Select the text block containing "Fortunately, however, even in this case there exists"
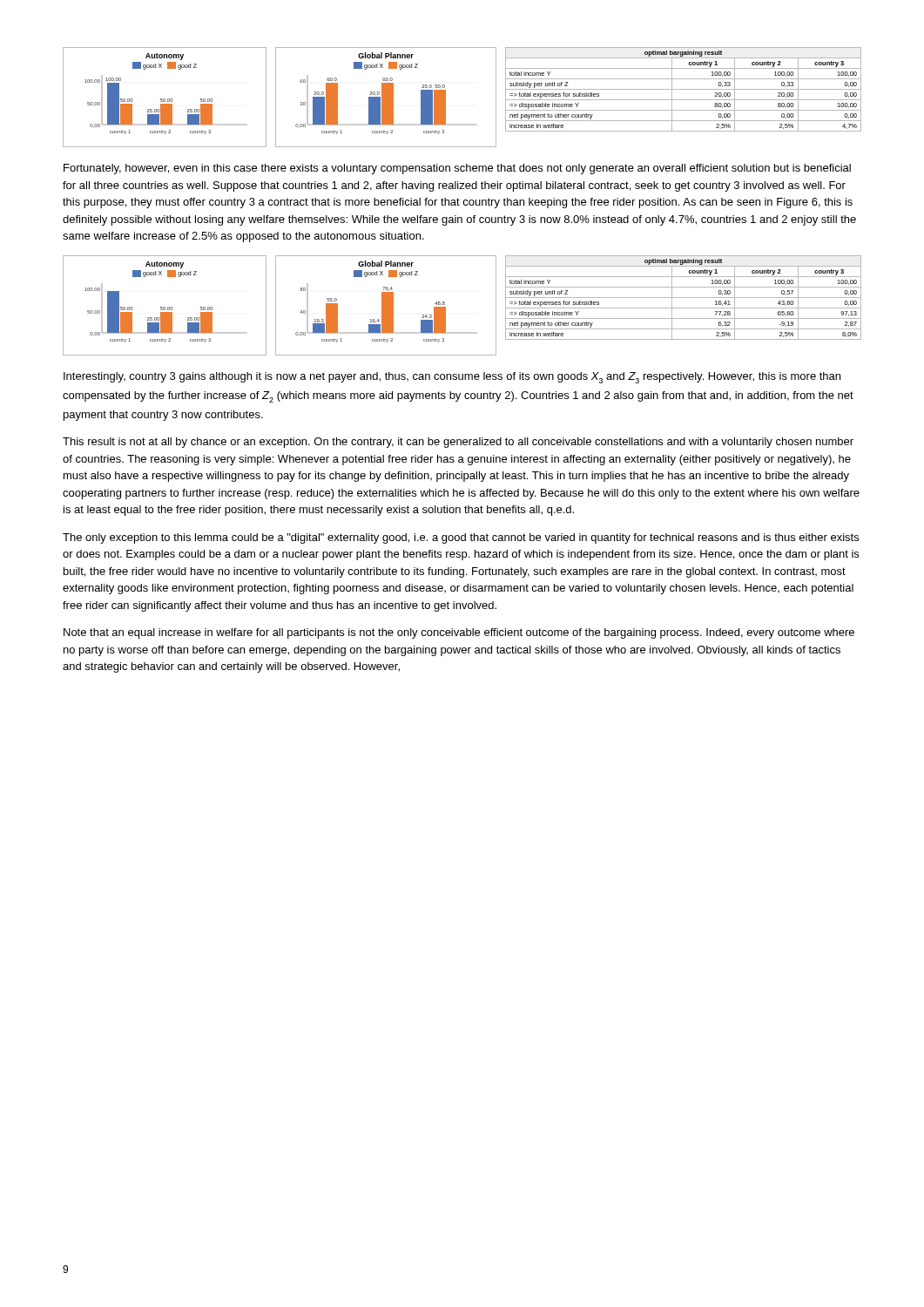The width and height of the screenshot is (924, 1307). [462, 202]
